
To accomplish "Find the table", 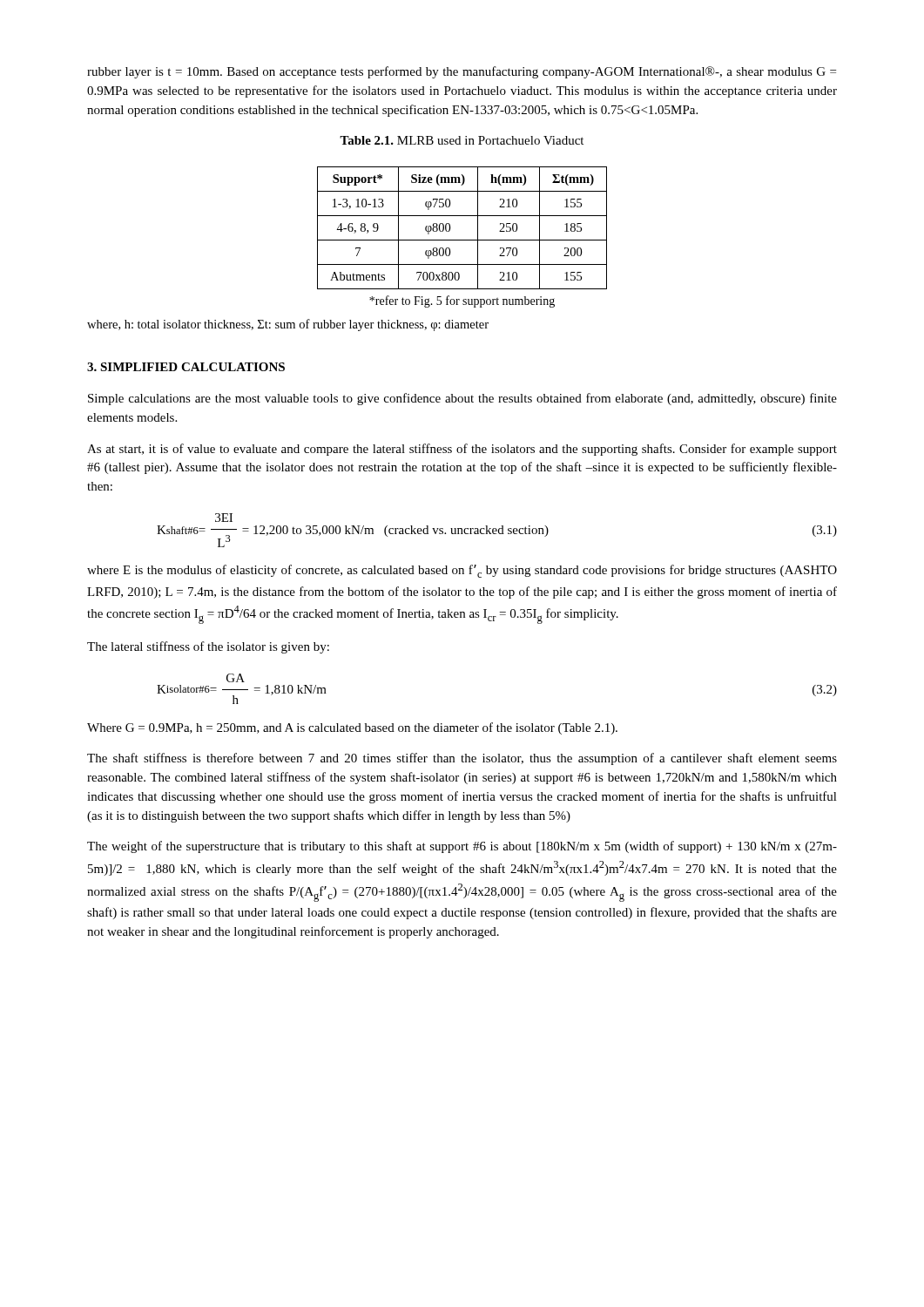I will click(x=462, y=228).
